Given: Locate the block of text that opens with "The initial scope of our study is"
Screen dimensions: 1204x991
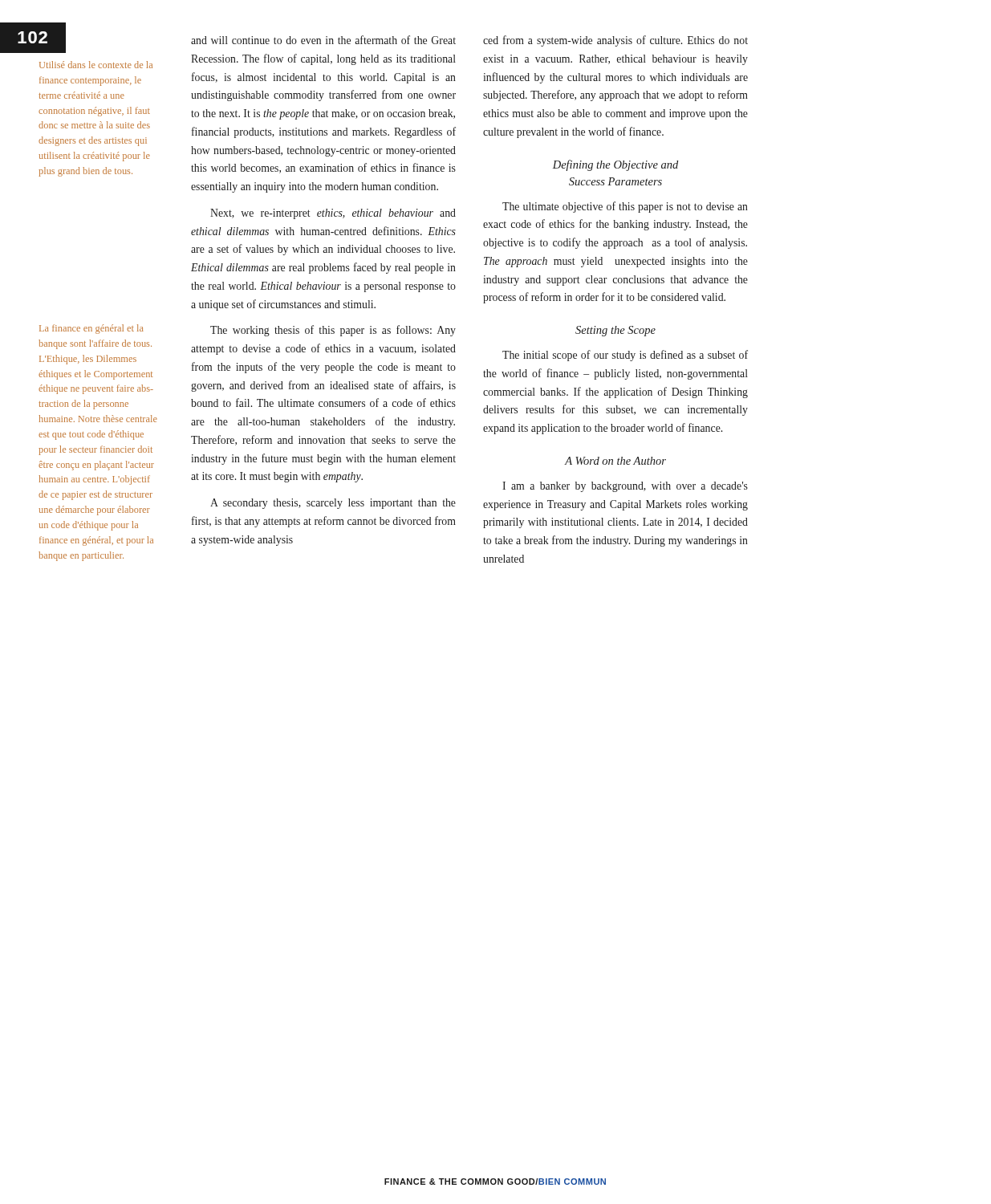Looking at the screenshot, I should 615,392.
